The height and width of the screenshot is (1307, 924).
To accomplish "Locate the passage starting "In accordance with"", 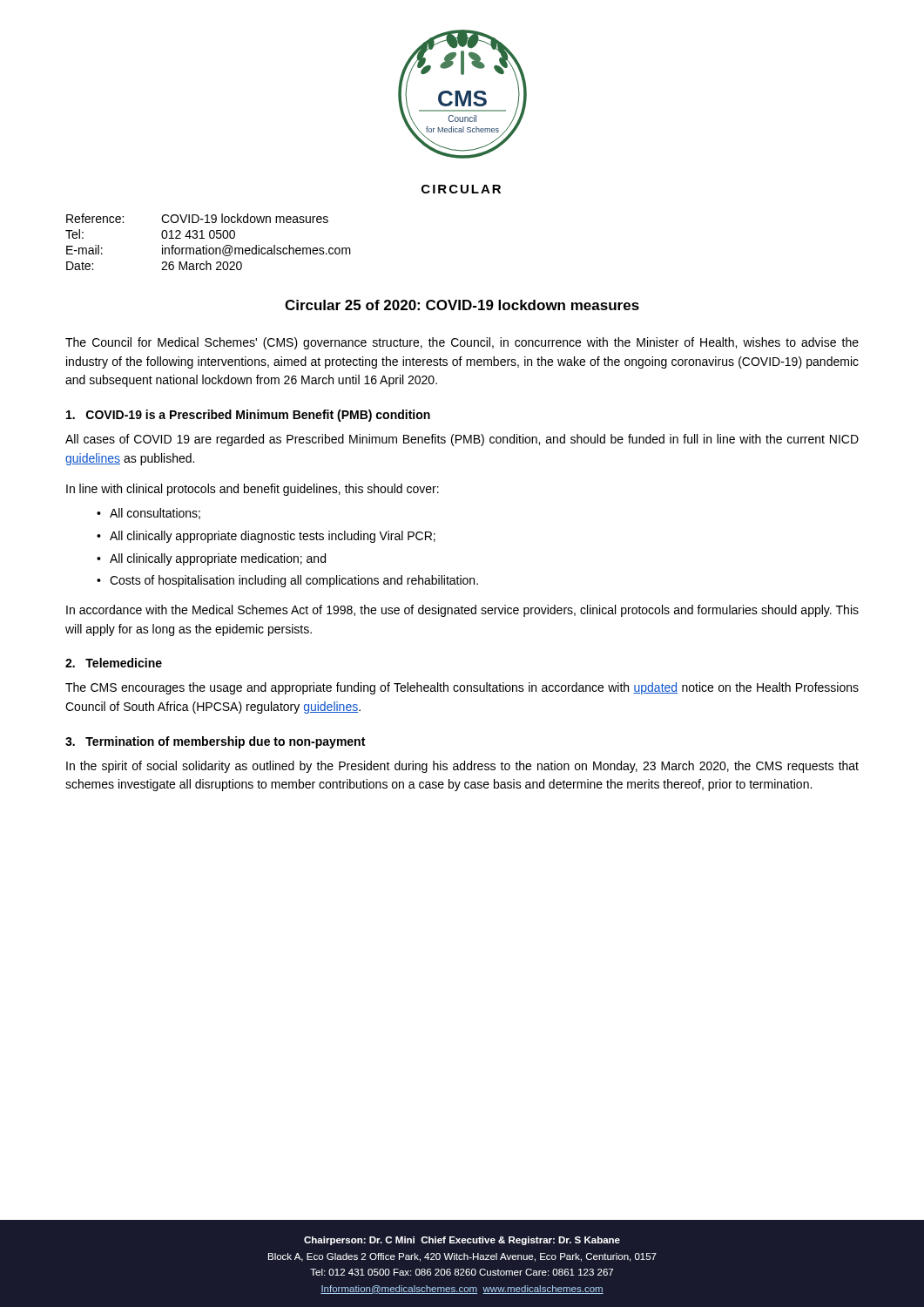I will click(x=462, y=619).
